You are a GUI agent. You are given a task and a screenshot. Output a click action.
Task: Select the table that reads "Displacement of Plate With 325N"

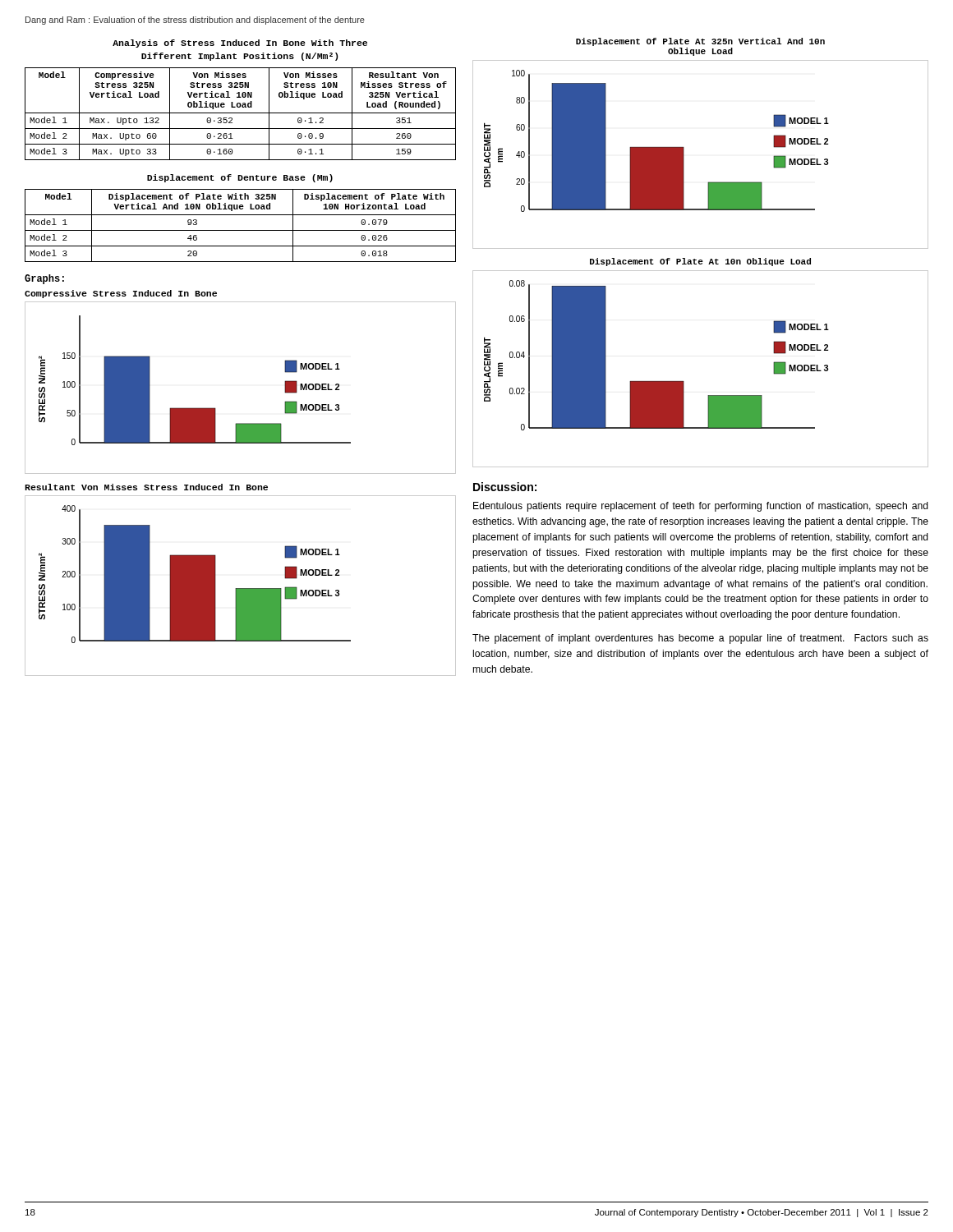click(x=240, y=217)
